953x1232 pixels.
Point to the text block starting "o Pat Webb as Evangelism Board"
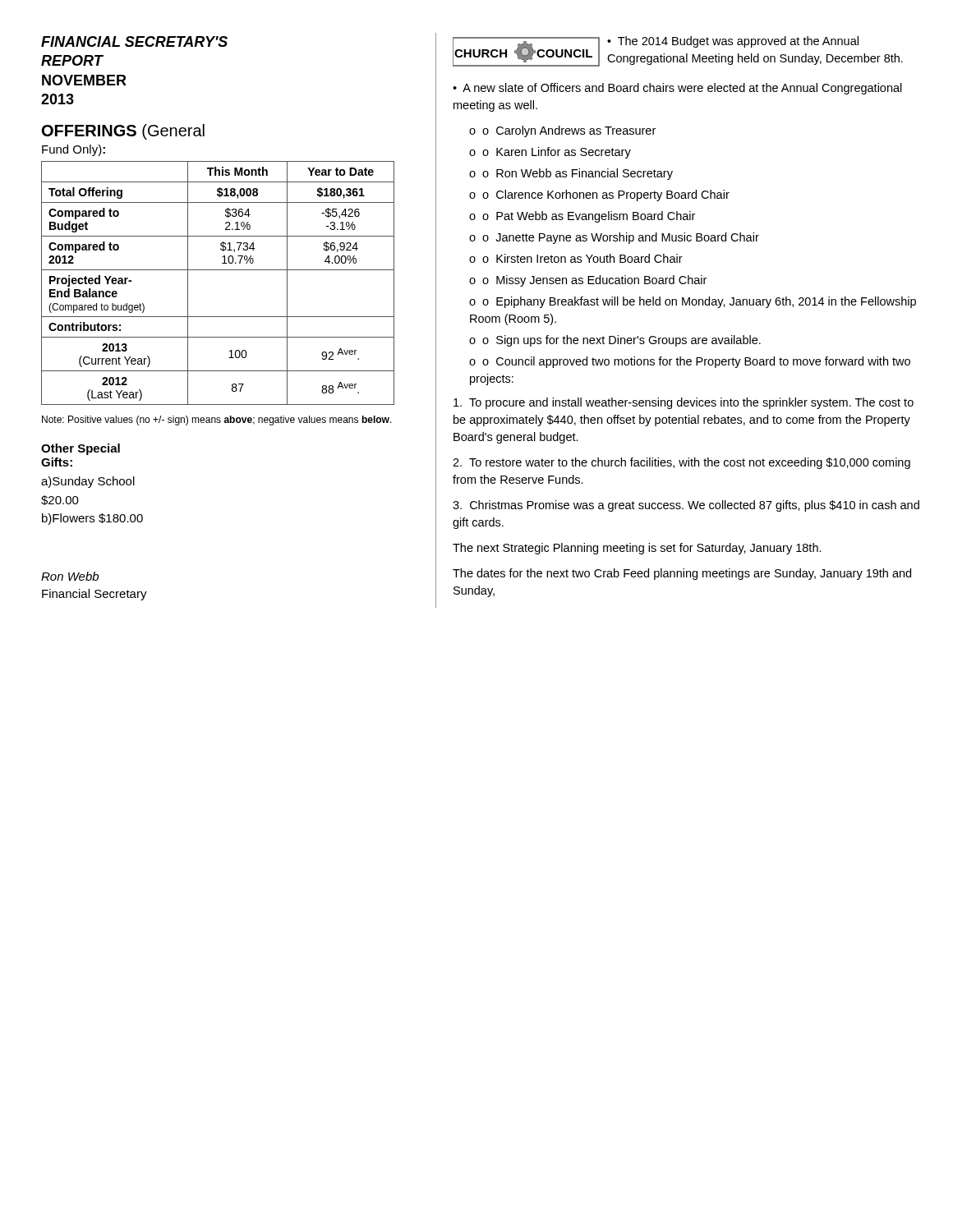click(x=589, y=216)
